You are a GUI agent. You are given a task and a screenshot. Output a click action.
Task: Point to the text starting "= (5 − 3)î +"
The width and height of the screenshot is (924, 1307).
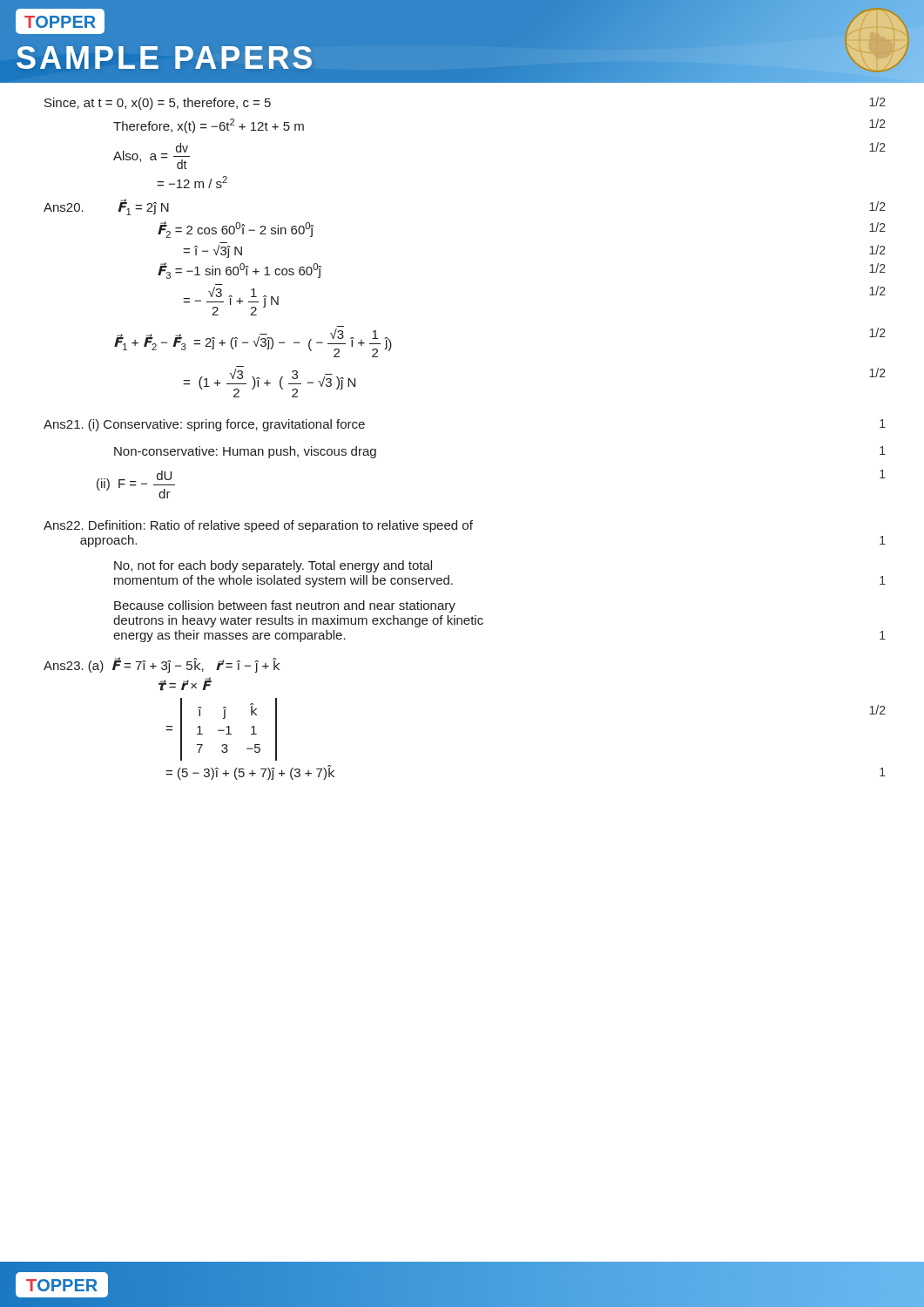[252, 772]
